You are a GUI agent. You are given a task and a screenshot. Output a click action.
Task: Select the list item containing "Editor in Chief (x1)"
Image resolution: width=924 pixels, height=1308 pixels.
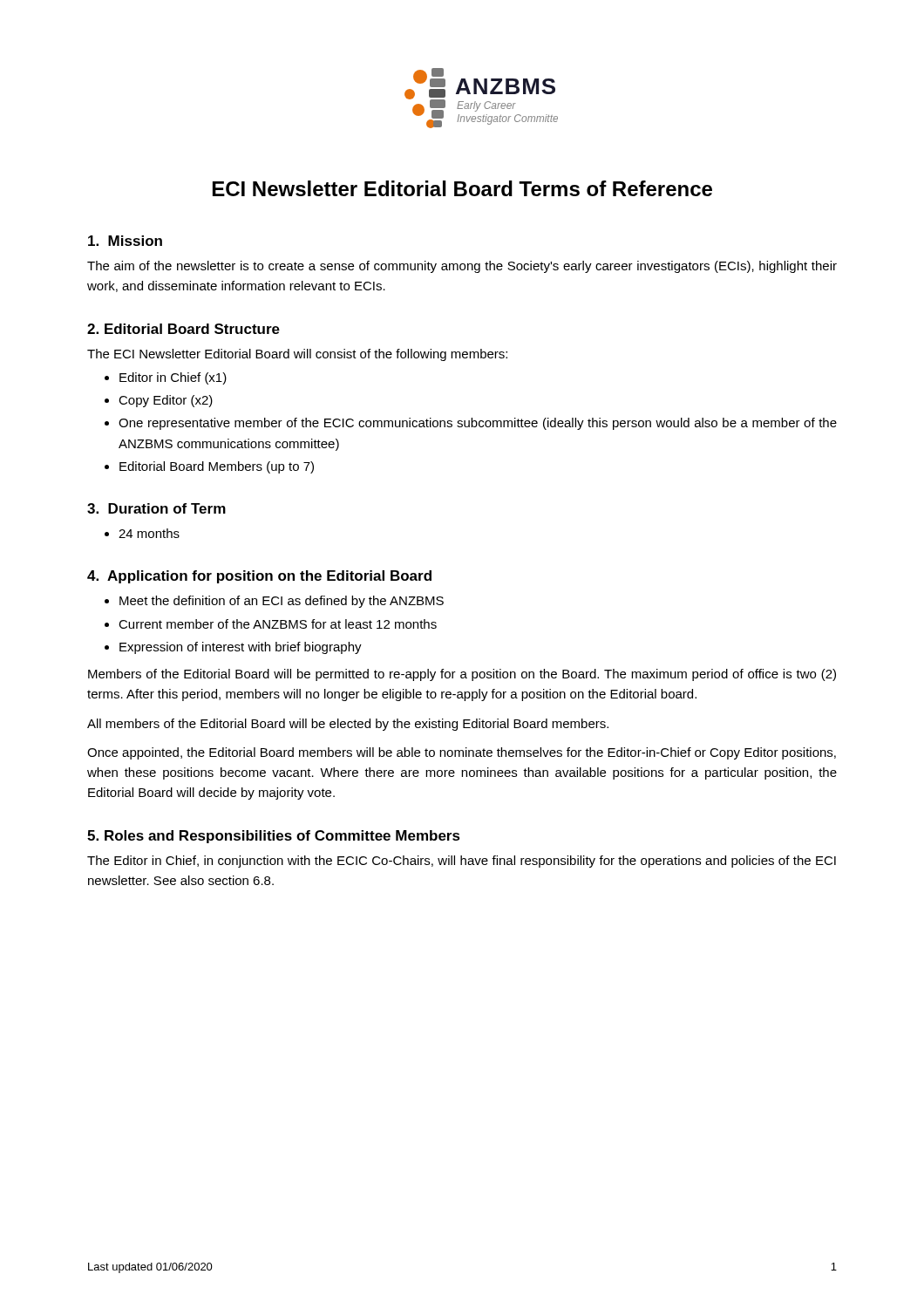coord(173,377)
